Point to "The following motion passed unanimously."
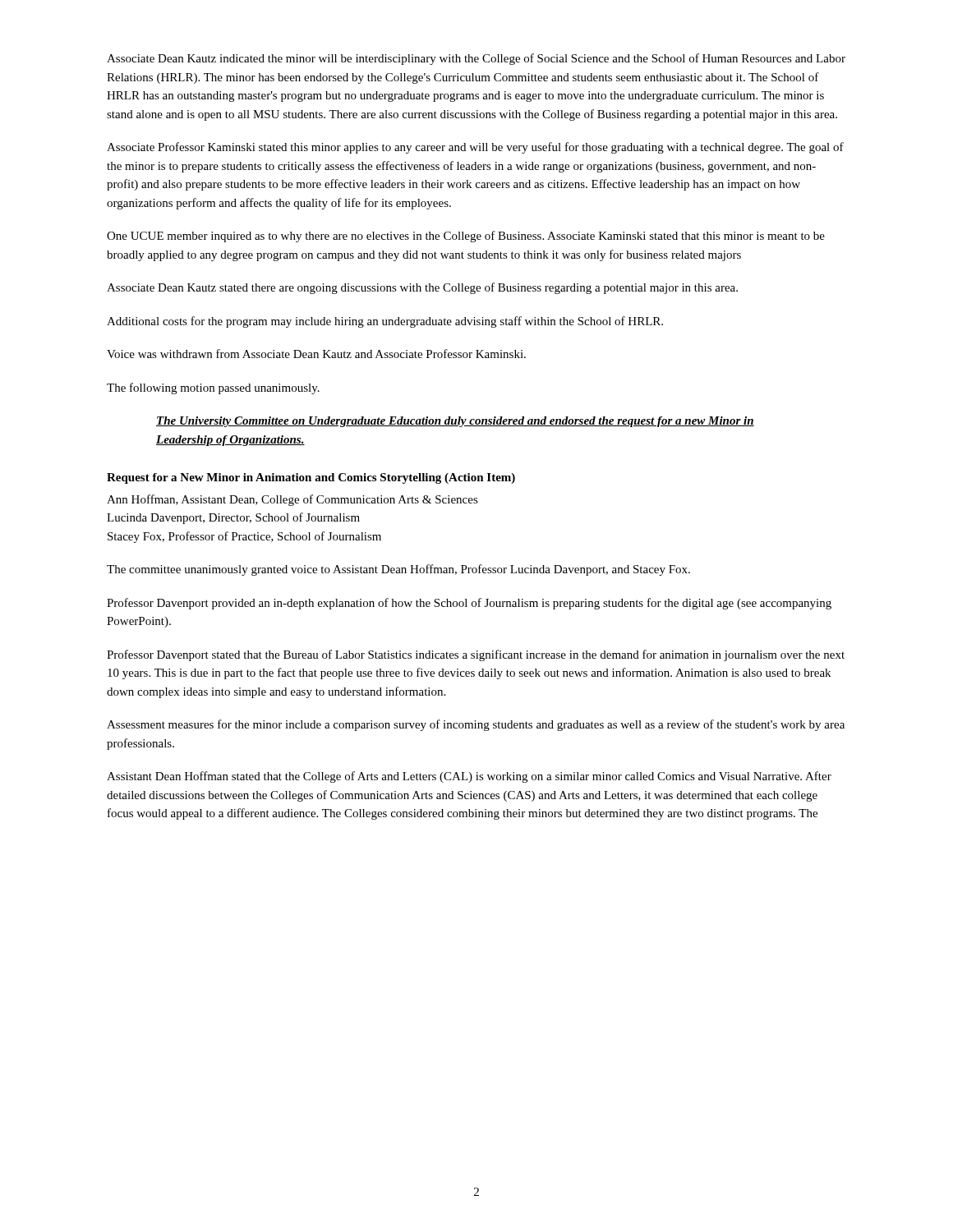953x1232 pixels. point(213,387)
